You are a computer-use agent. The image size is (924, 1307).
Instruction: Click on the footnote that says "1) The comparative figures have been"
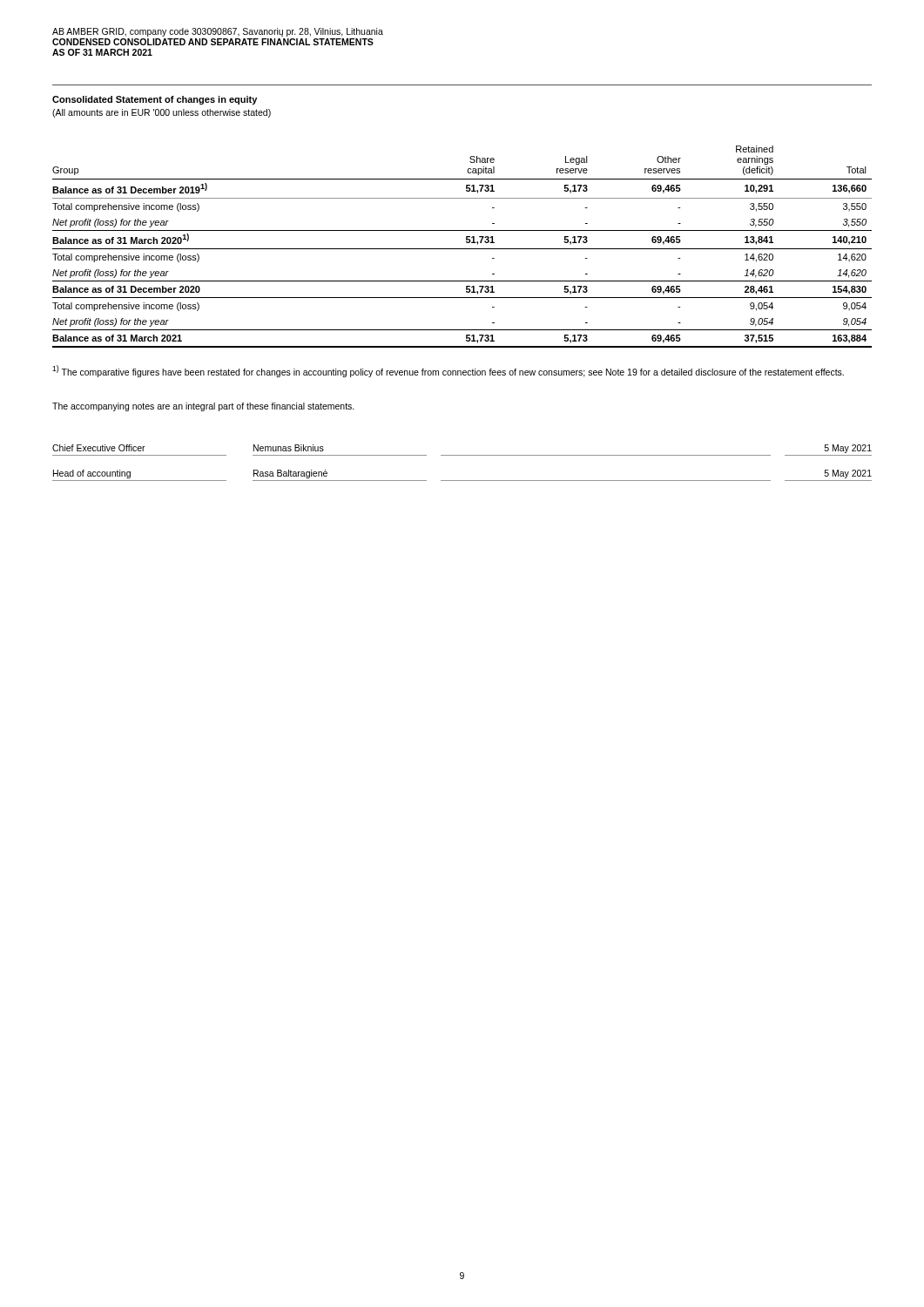[x=448, y=371]
